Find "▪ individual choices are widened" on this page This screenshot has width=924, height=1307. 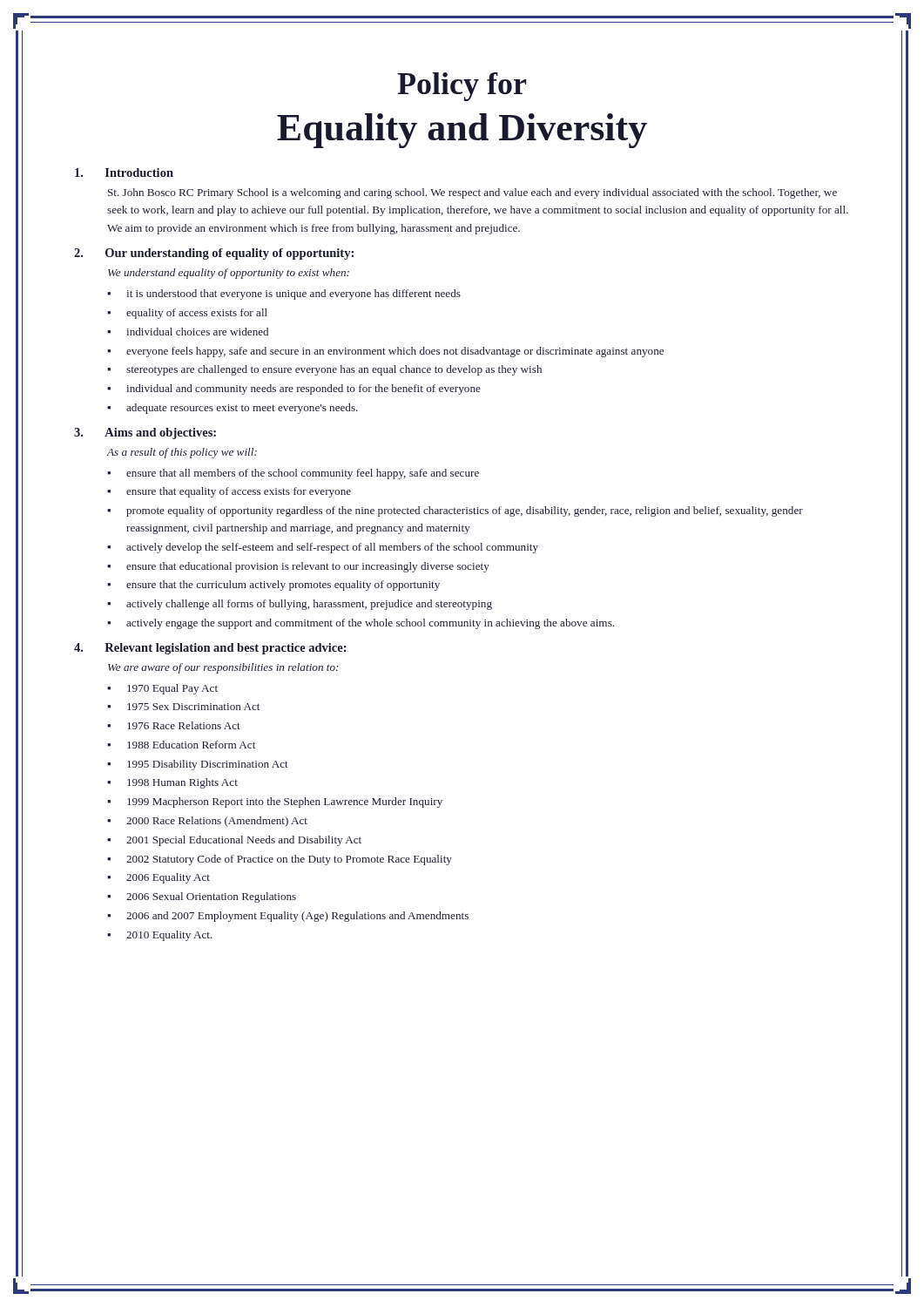[x=188, y=332]
